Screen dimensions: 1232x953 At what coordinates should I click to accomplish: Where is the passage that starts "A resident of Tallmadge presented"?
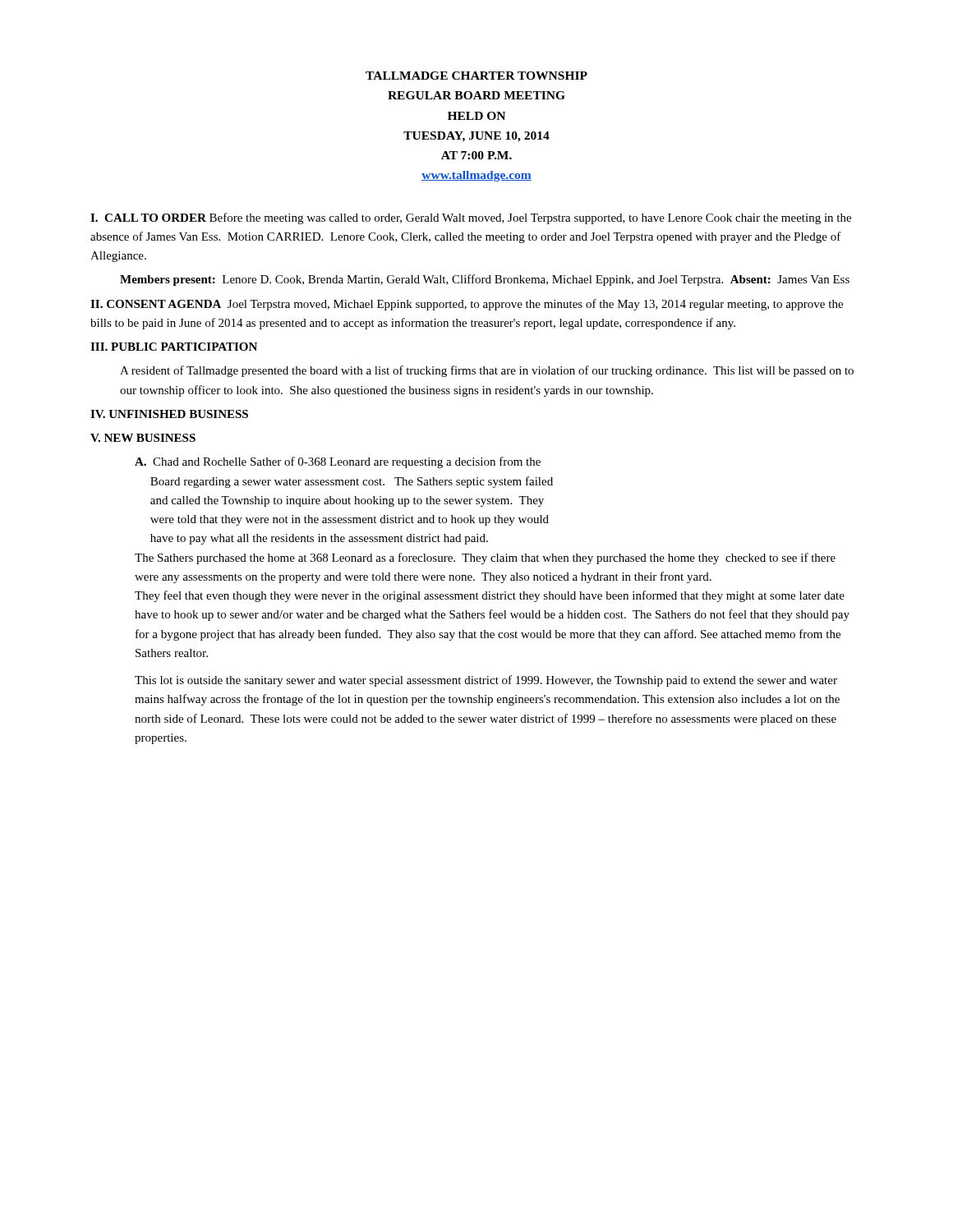[491, 381]
